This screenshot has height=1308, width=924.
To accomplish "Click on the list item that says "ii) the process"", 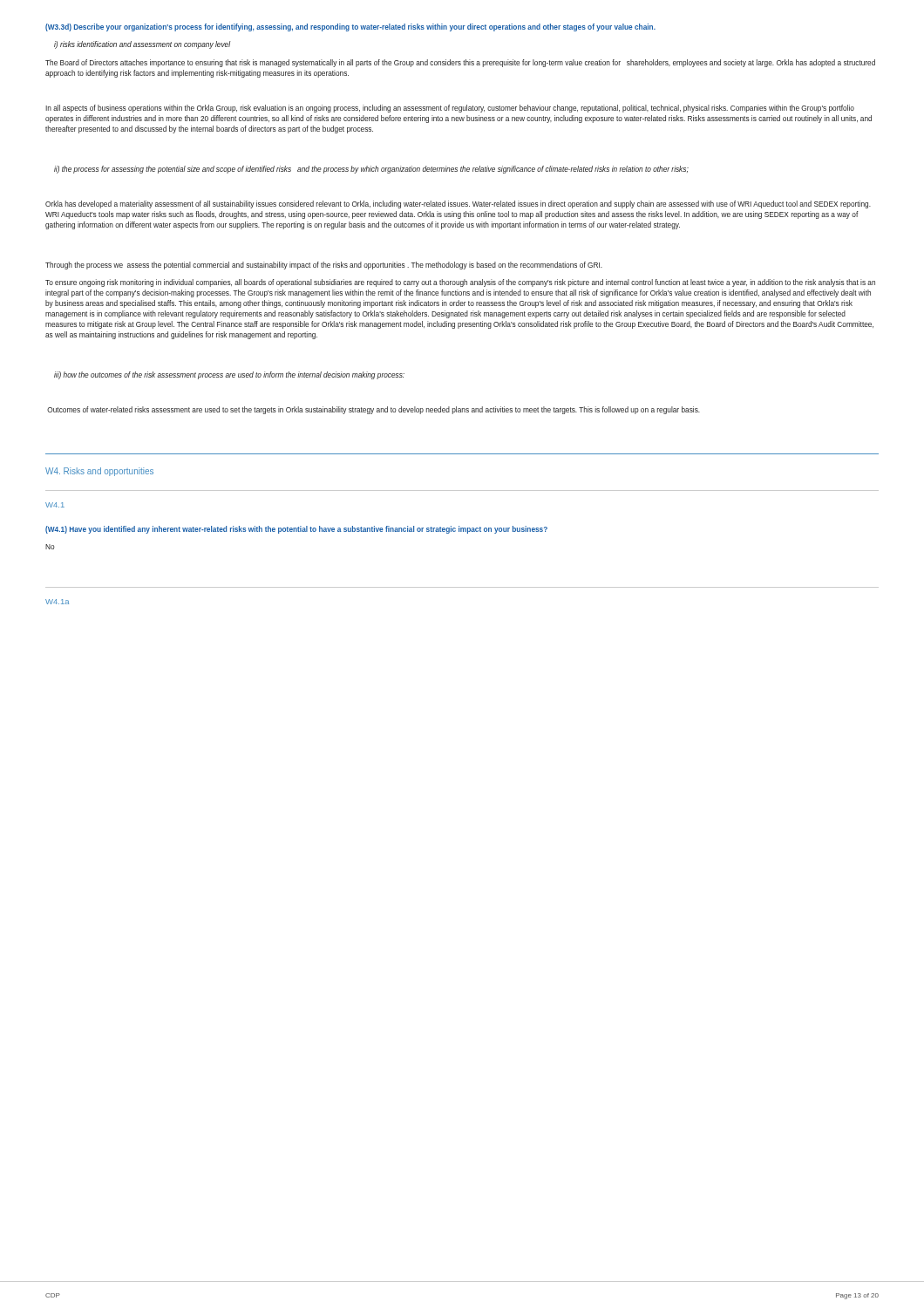I will (466, 170).
